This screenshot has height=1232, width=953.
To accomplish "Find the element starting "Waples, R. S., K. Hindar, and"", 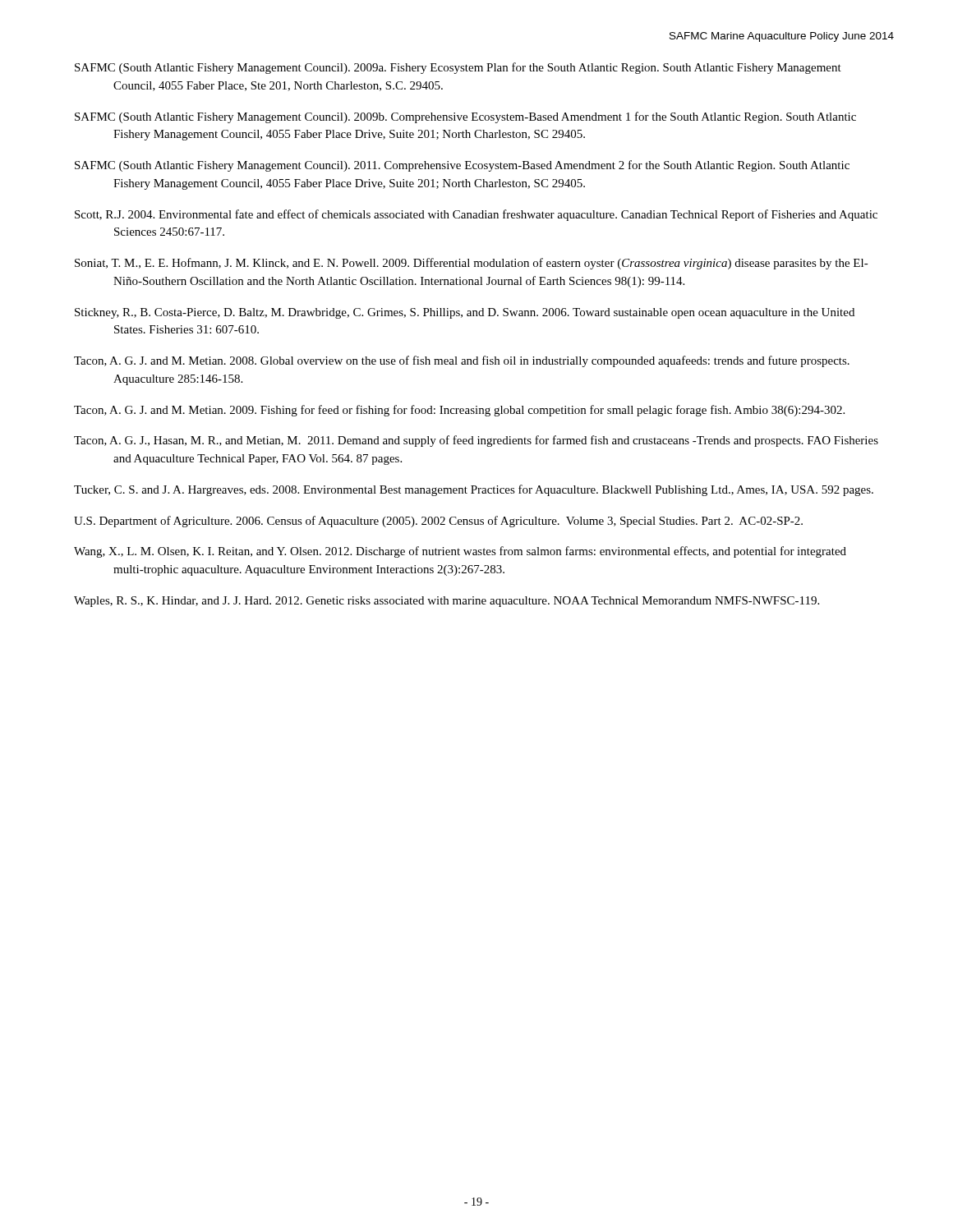I will (447, 600).
